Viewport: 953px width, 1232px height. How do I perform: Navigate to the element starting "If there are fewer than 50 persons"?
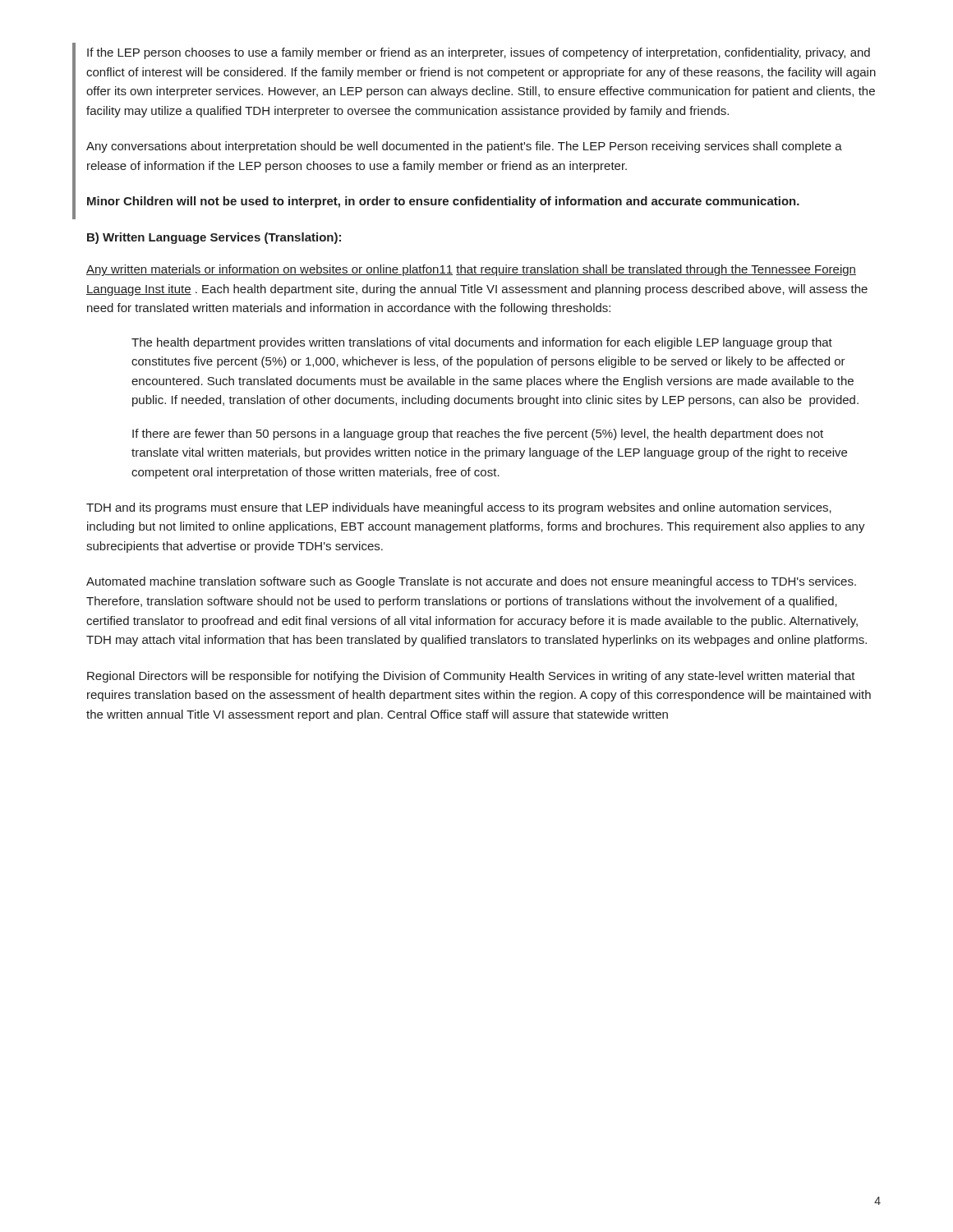coord(490,452)
